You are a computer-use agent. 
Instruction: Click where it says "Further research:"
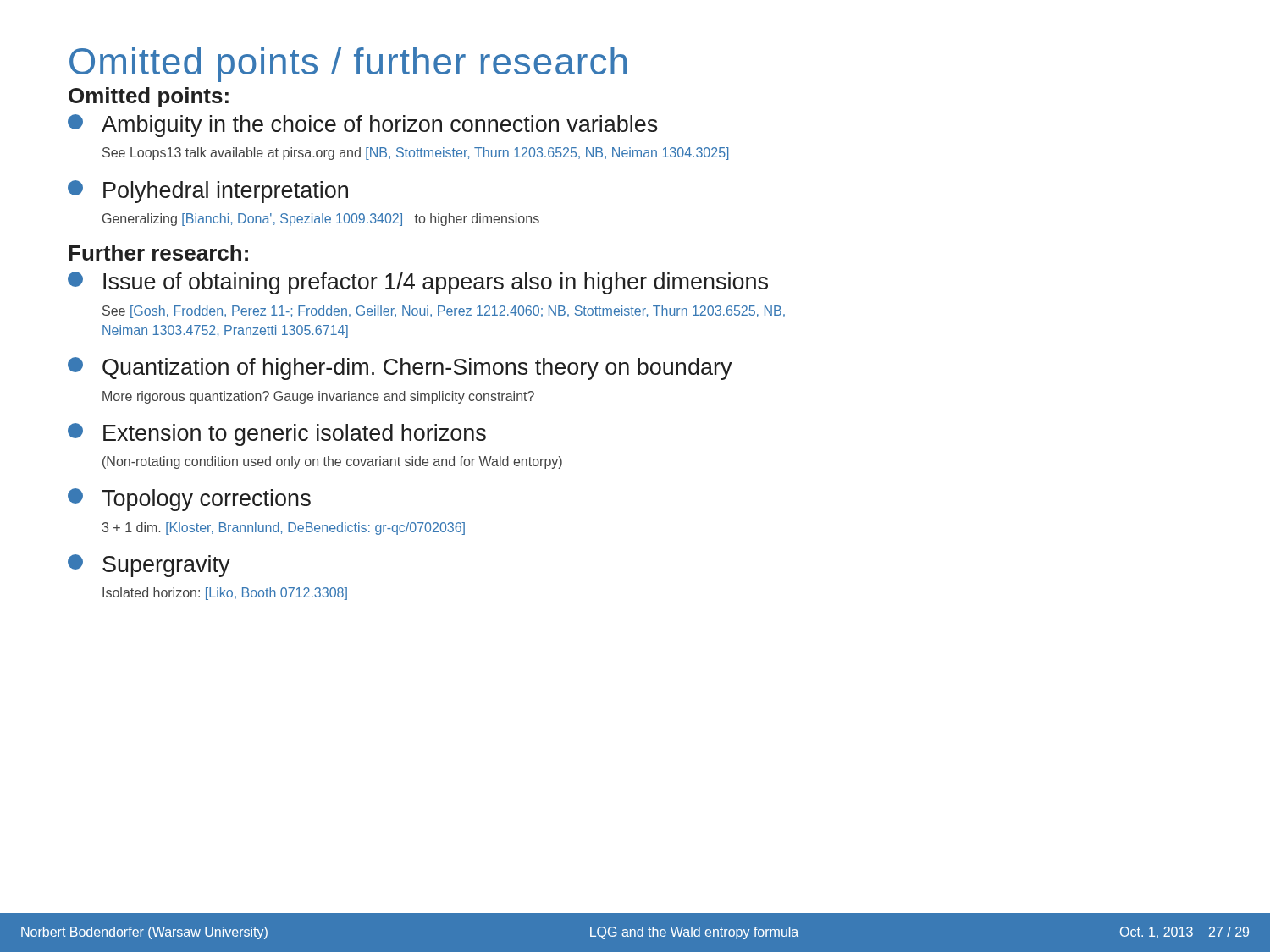click(x=159, y=253)
